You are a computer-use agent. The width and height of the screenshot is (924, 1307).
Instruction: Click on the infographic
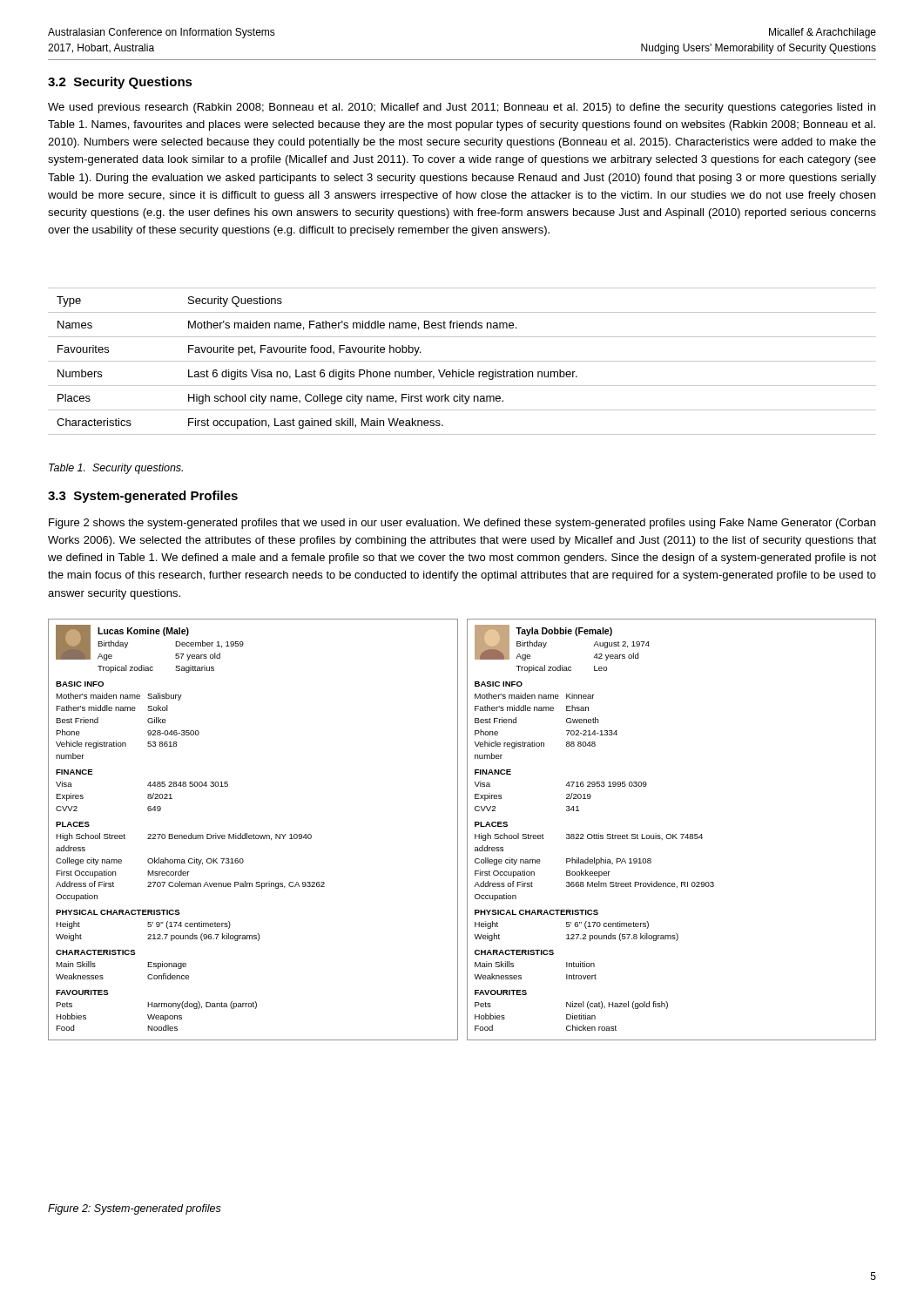(x=462, y=830)
